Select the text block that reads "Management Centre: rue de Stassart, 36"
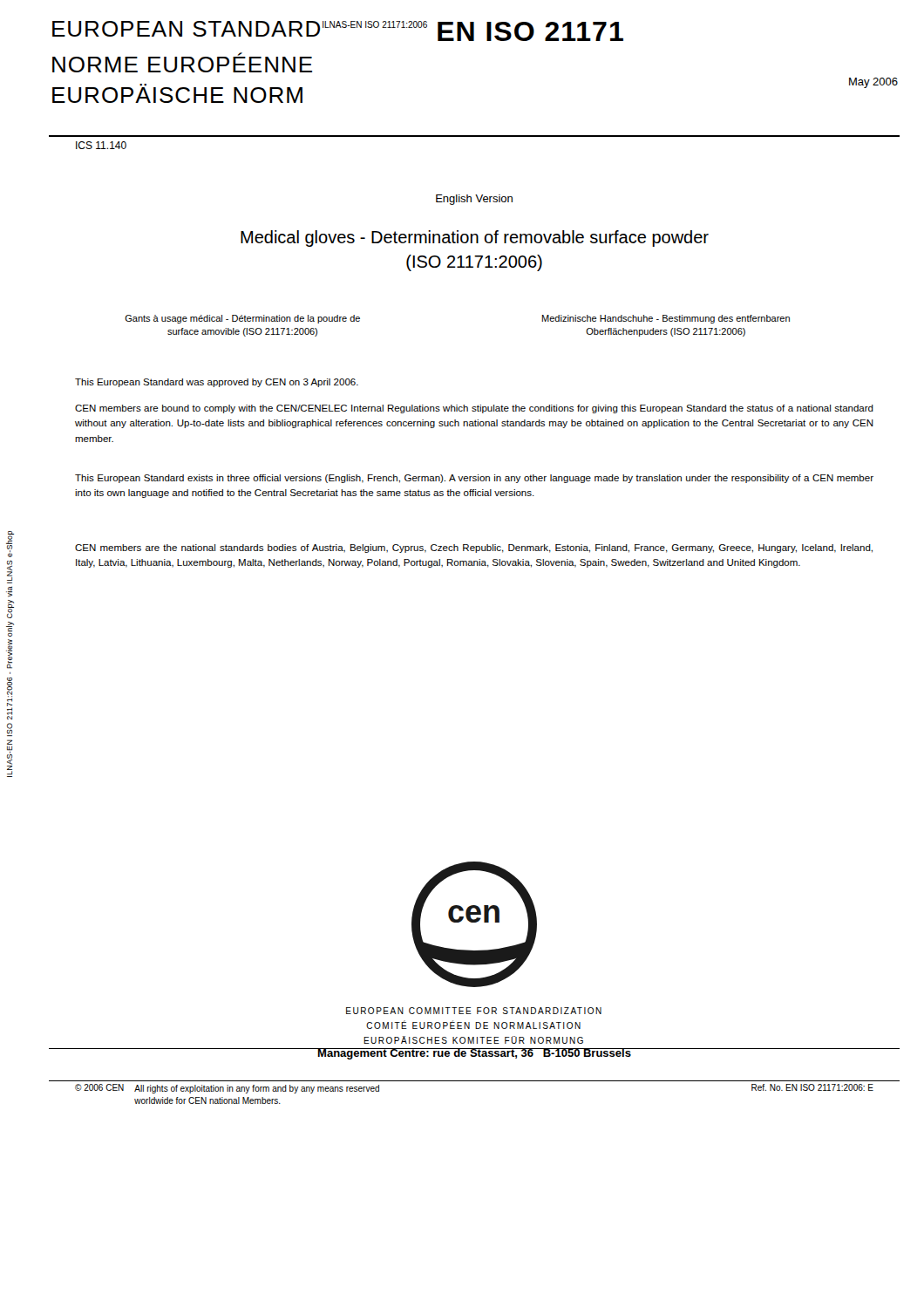 pyautogui.click(x=474, y=1053)
